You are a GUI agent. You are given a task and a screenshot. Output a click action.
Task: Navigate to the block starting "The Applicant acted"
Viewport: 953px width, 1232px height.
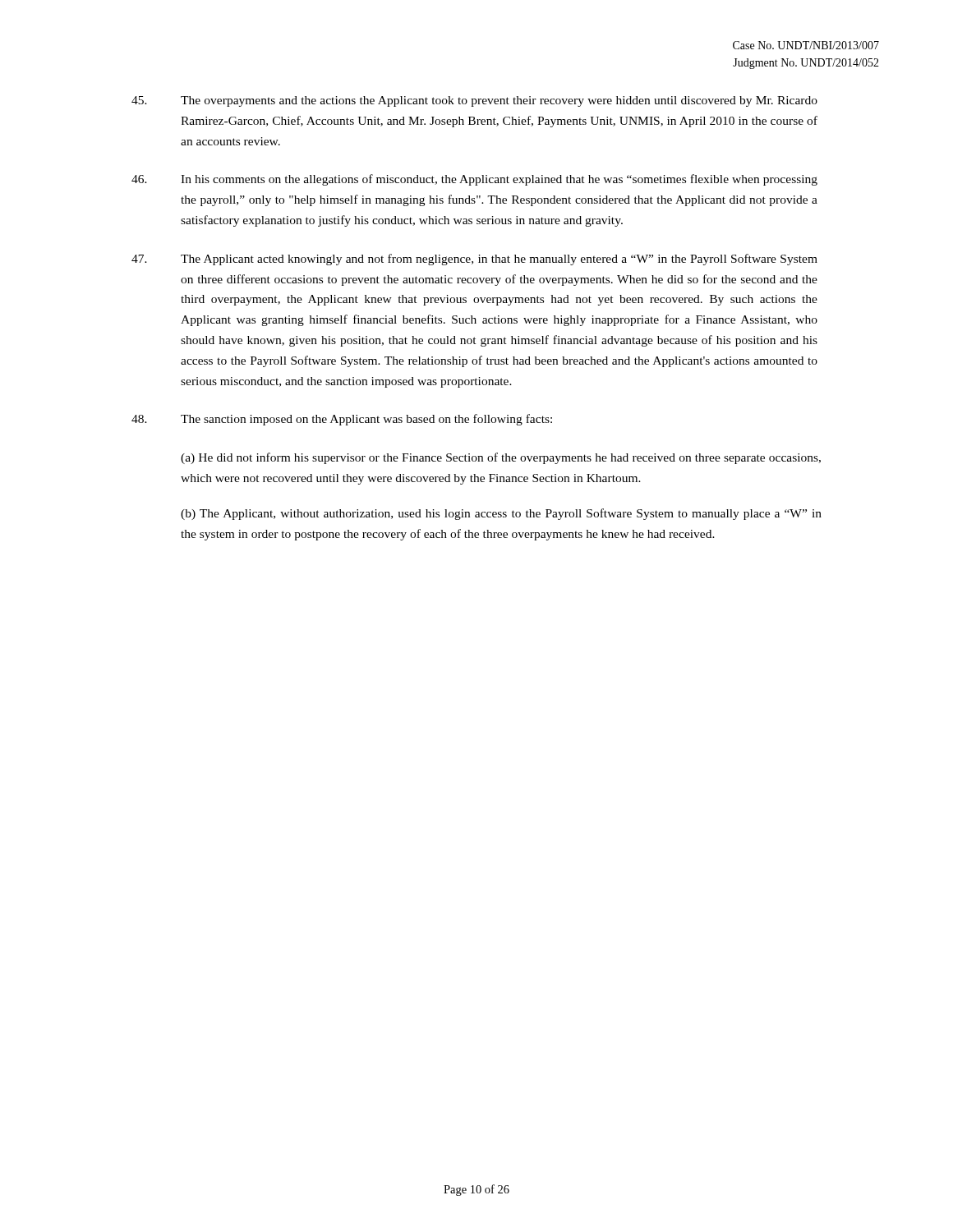point(474,320)
